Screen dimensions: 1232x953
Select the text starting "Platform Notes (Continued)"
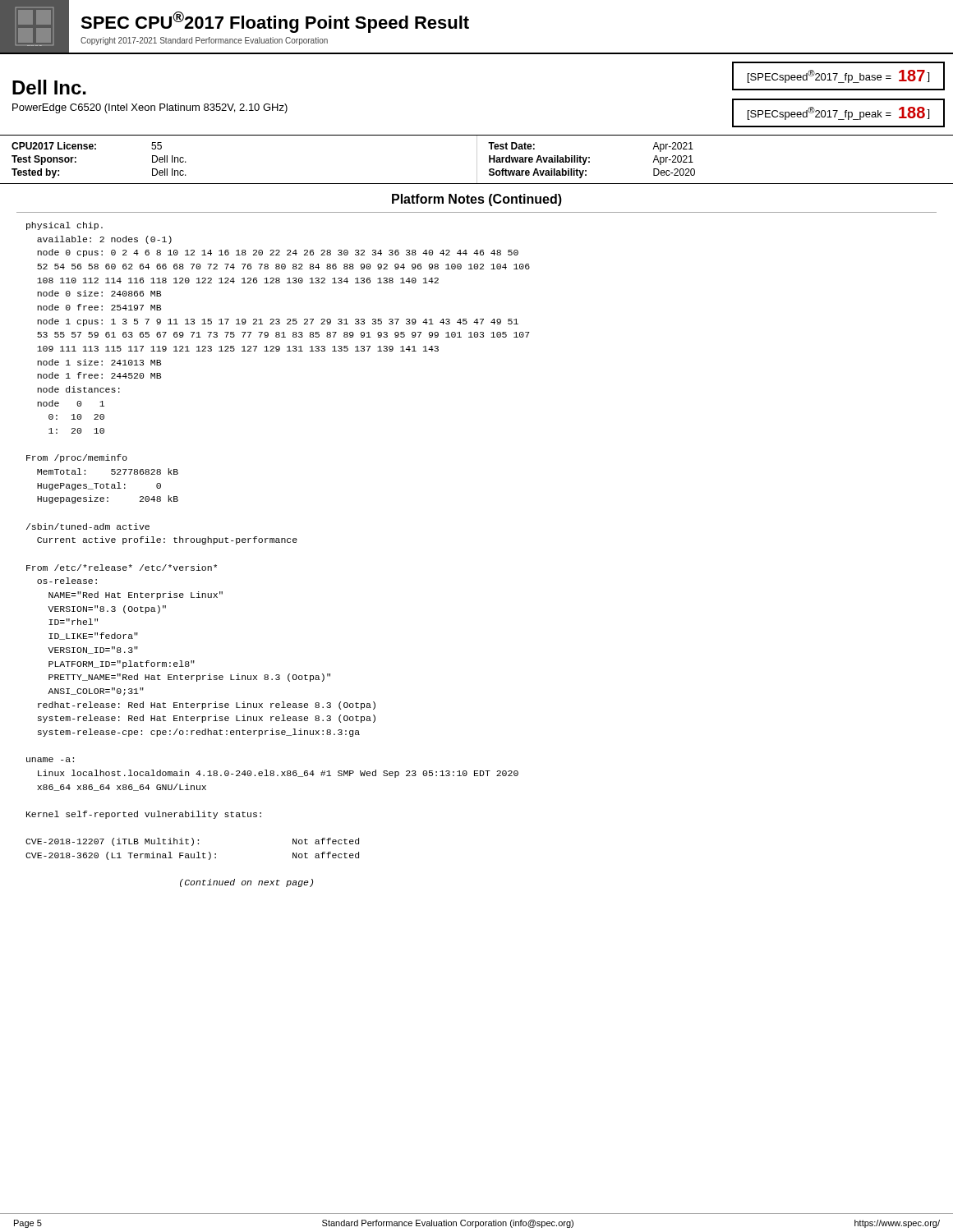(x=476, y=199)
